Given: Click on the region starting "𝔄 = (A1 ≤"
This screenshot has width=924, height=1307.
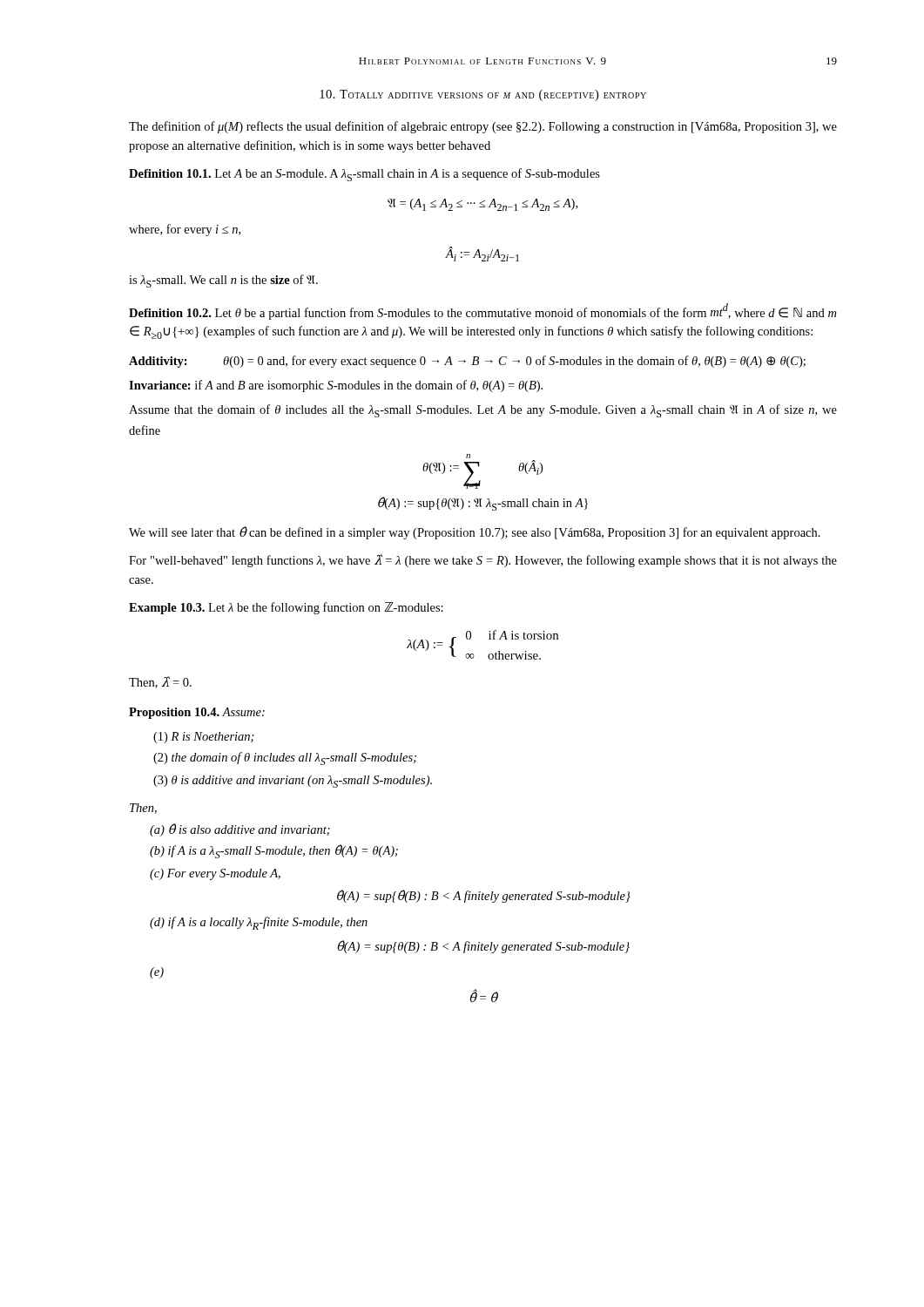Looking at the screenshot, I should (483, 204).
